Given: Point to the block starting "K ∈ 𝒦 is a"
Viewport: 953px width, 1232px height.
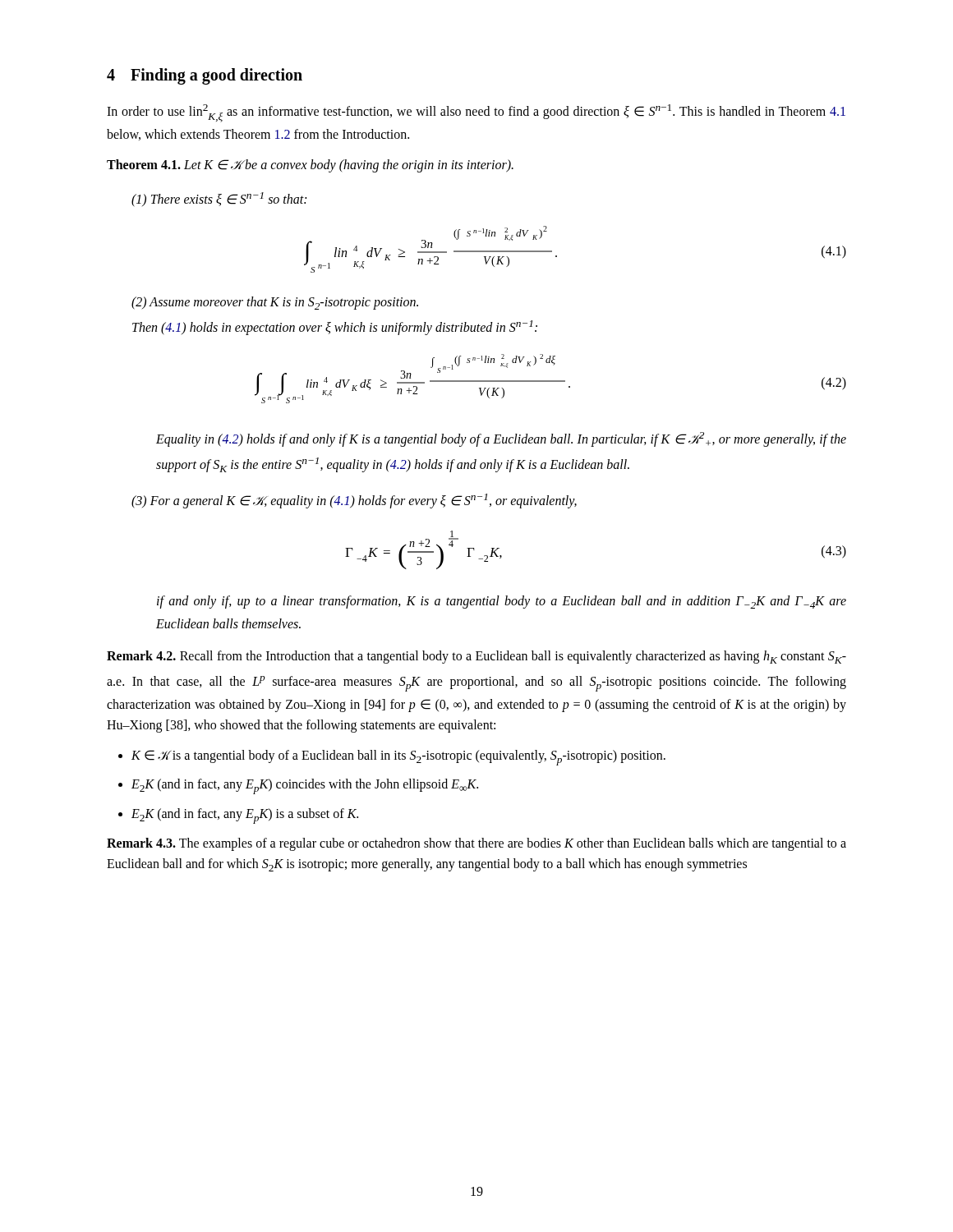Looking at the screenshot, I should (x=399, y=757).
